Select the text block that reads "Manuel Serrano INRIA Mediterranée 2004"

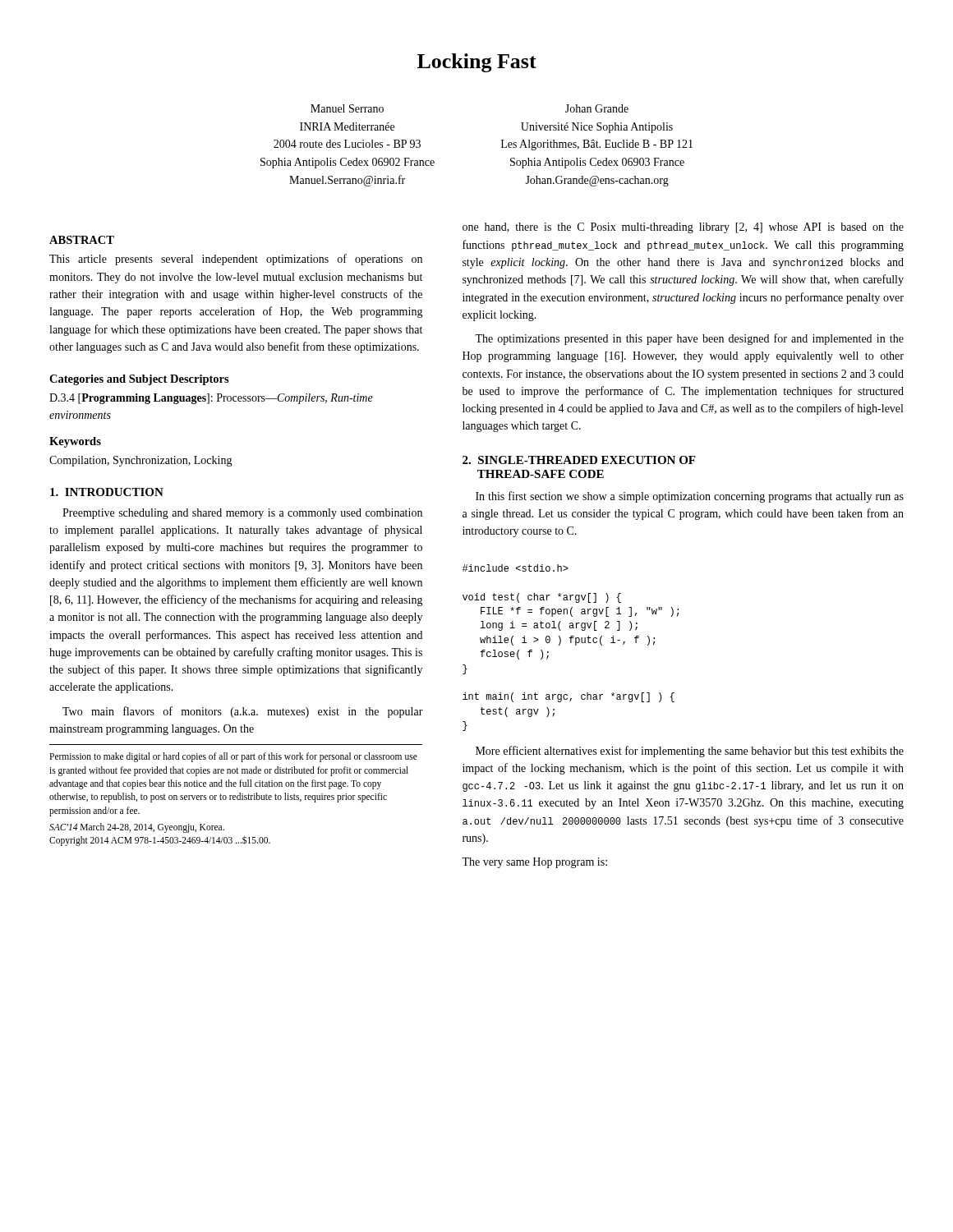click(x=347, y=144)
